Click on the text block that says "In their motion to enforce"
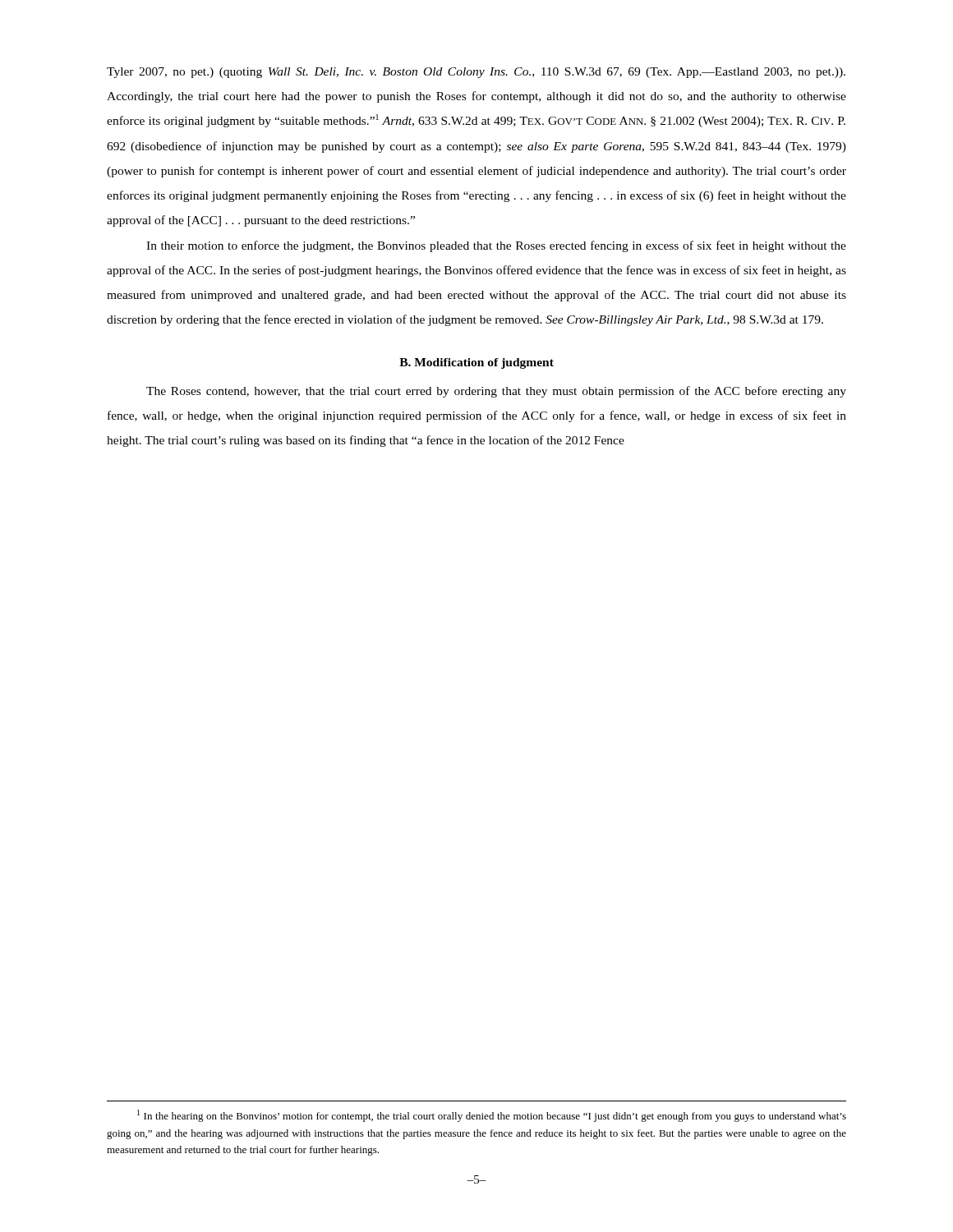Viewport: 953px width, 1232px height. 476,282
